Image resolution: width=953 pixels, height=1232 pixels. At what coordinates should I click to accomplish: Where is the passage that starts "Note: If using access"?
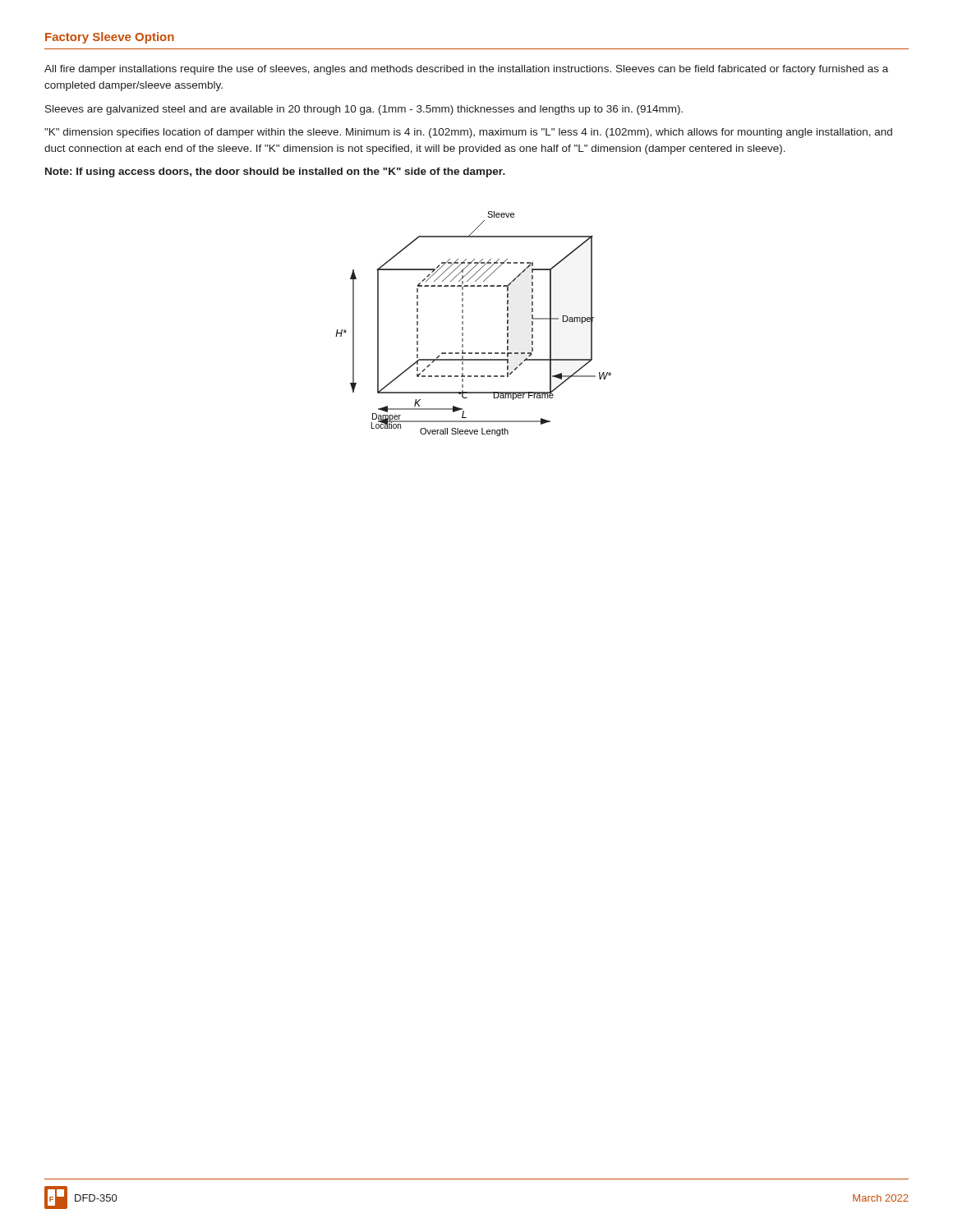coord(275,171)
